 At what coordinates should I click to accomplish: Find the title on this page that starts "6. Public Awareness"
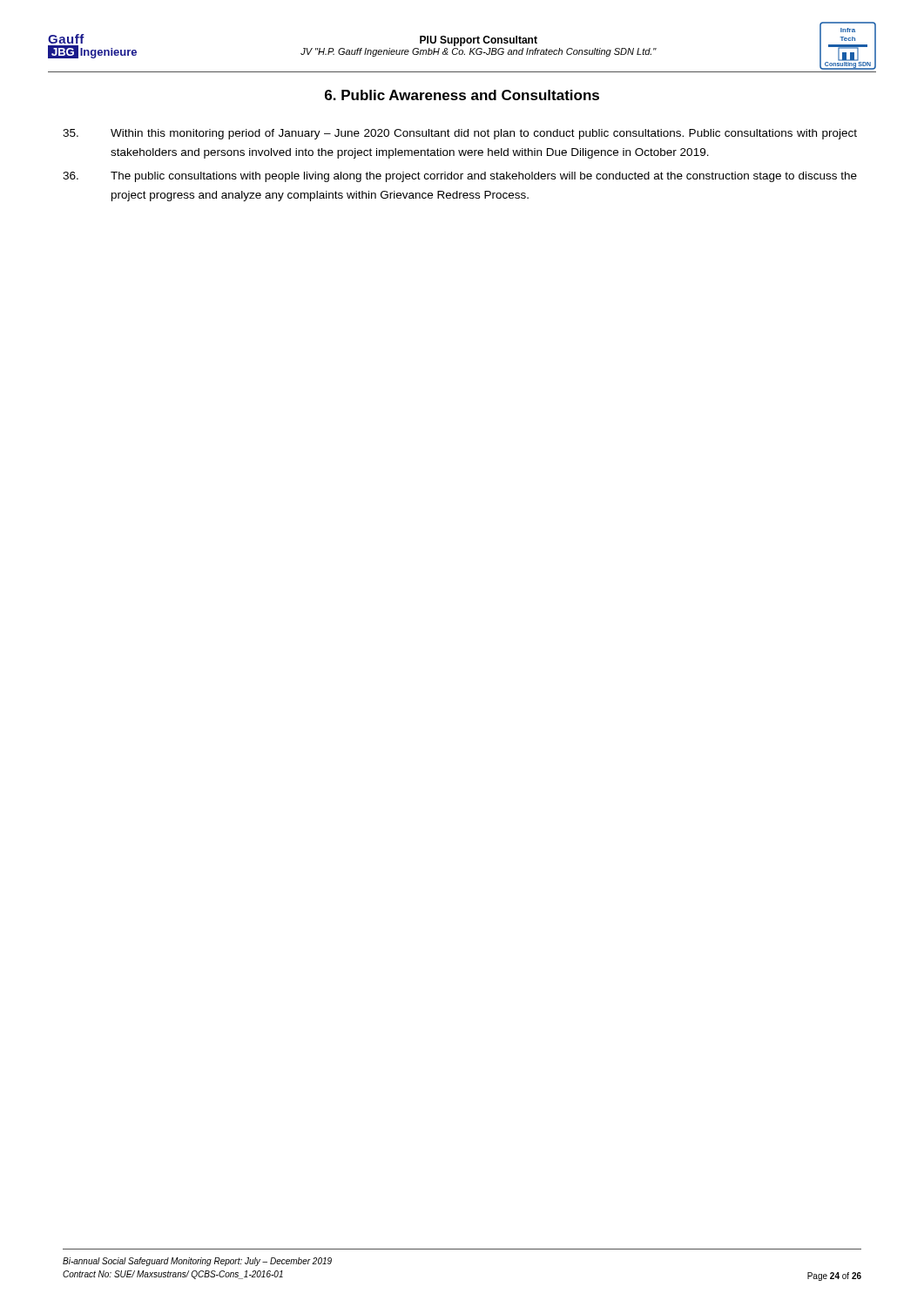click(x=462, y=95)
